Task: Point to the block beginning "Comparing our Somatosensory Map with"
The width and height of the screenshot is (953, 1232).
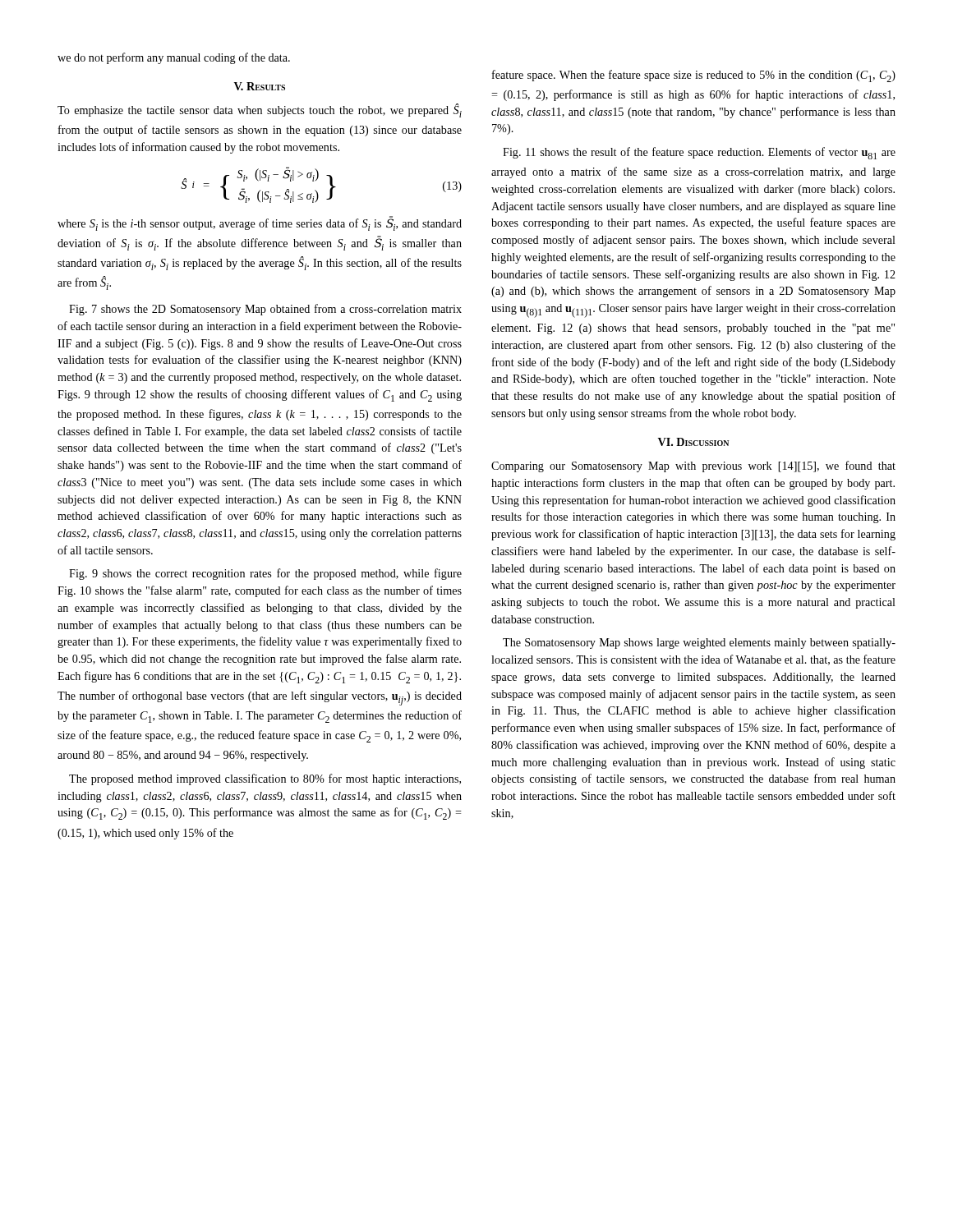Action: [693, 543]
